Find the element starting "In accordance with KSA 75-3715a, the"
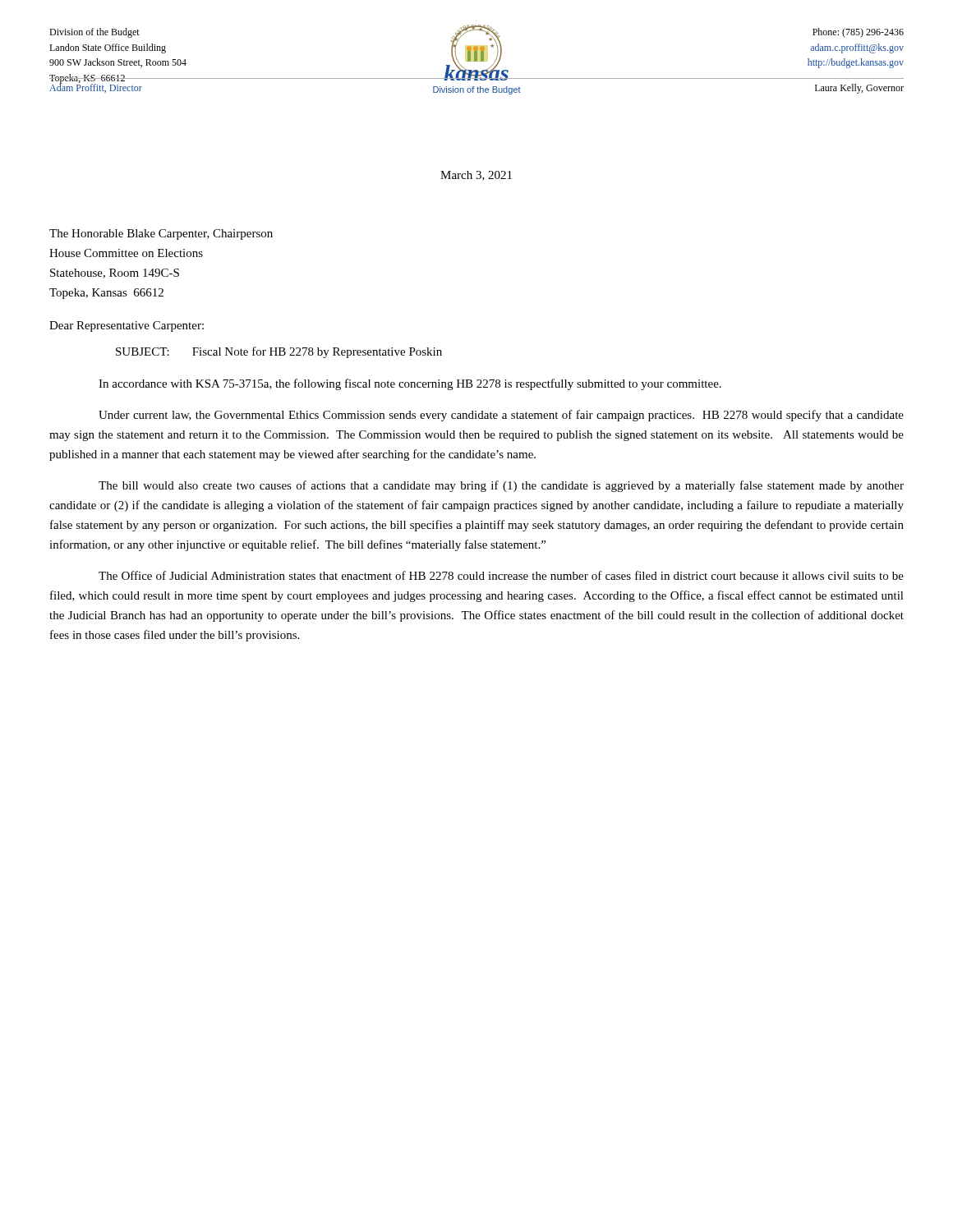Image resolution: width=953 pixels, height=1232 pixels. point(410,384)
